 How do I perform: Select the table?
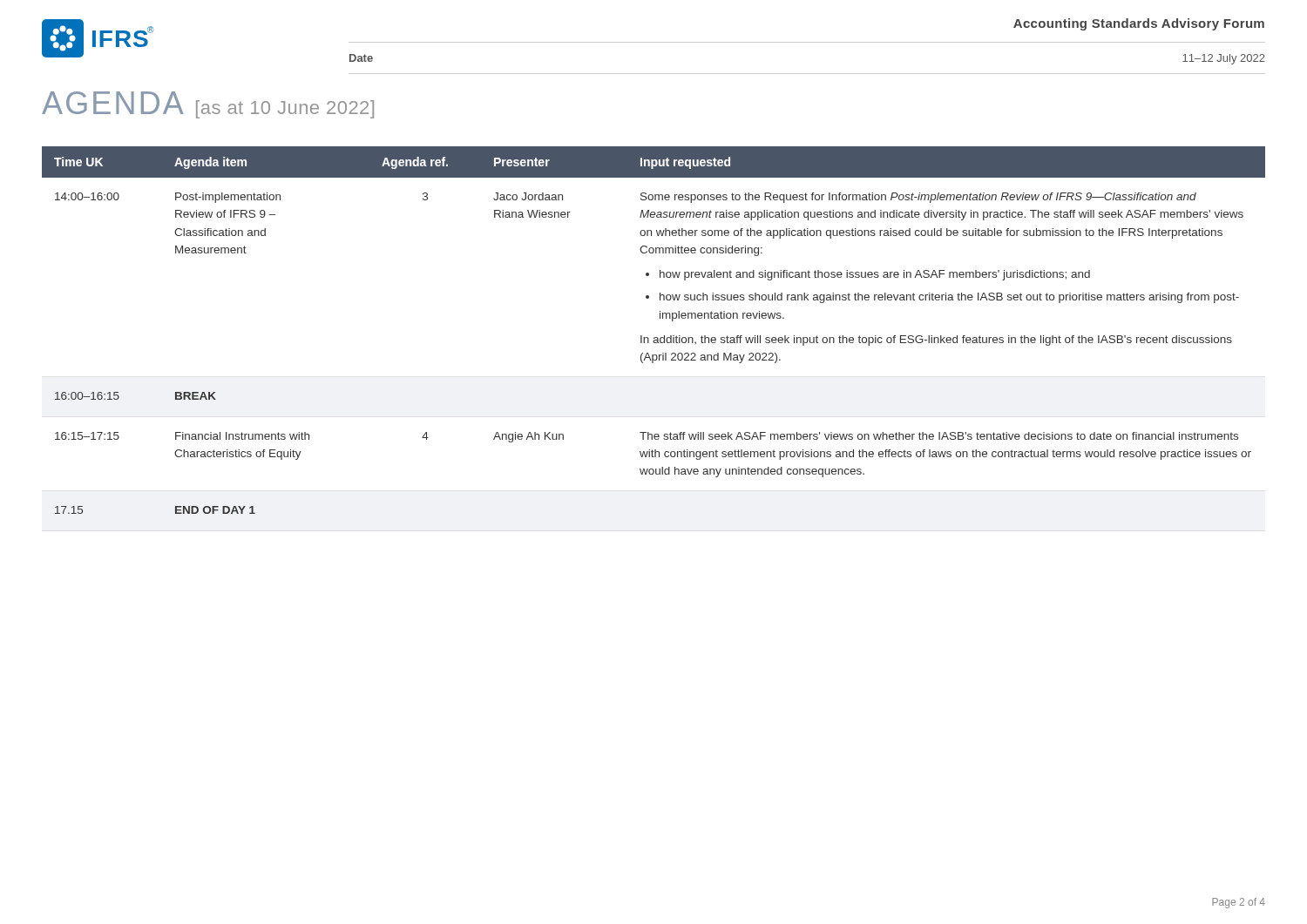pyautogui.click(x=654, y=514)
